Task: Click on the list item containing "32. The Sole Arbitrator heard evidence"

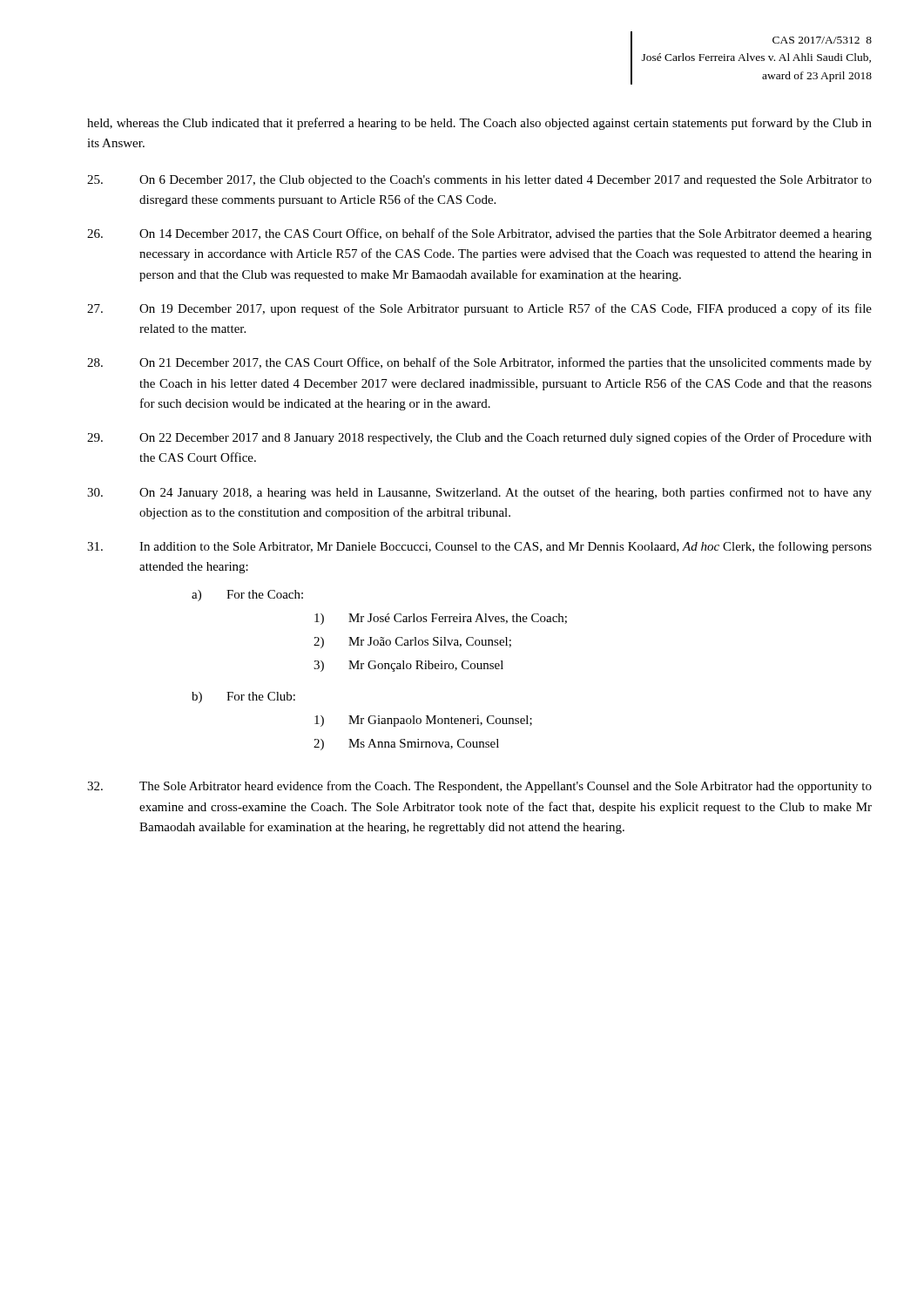Action: click(479, 807)
